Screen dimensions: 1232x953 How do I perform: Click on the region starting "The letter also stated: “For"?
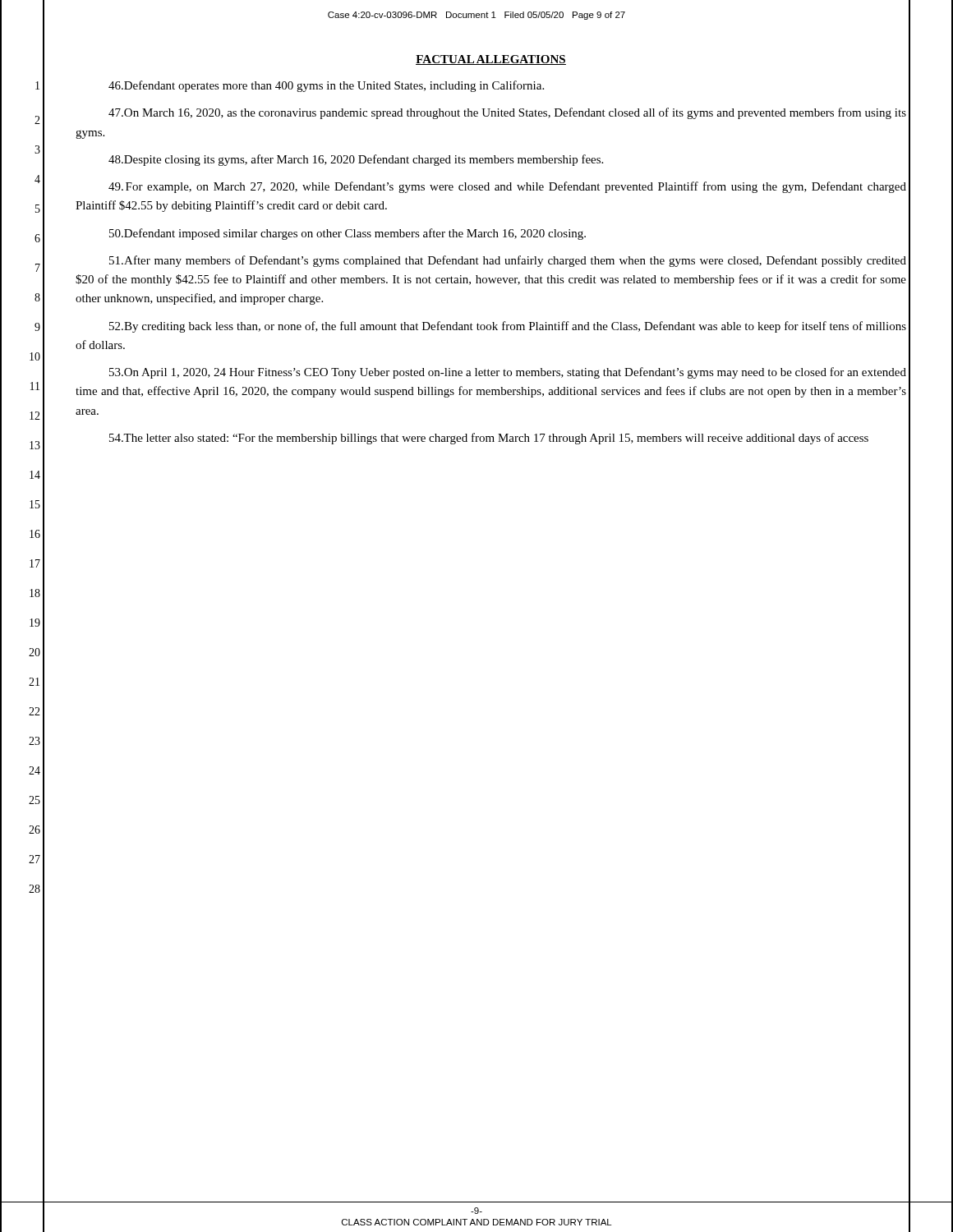tap(472, 438)
